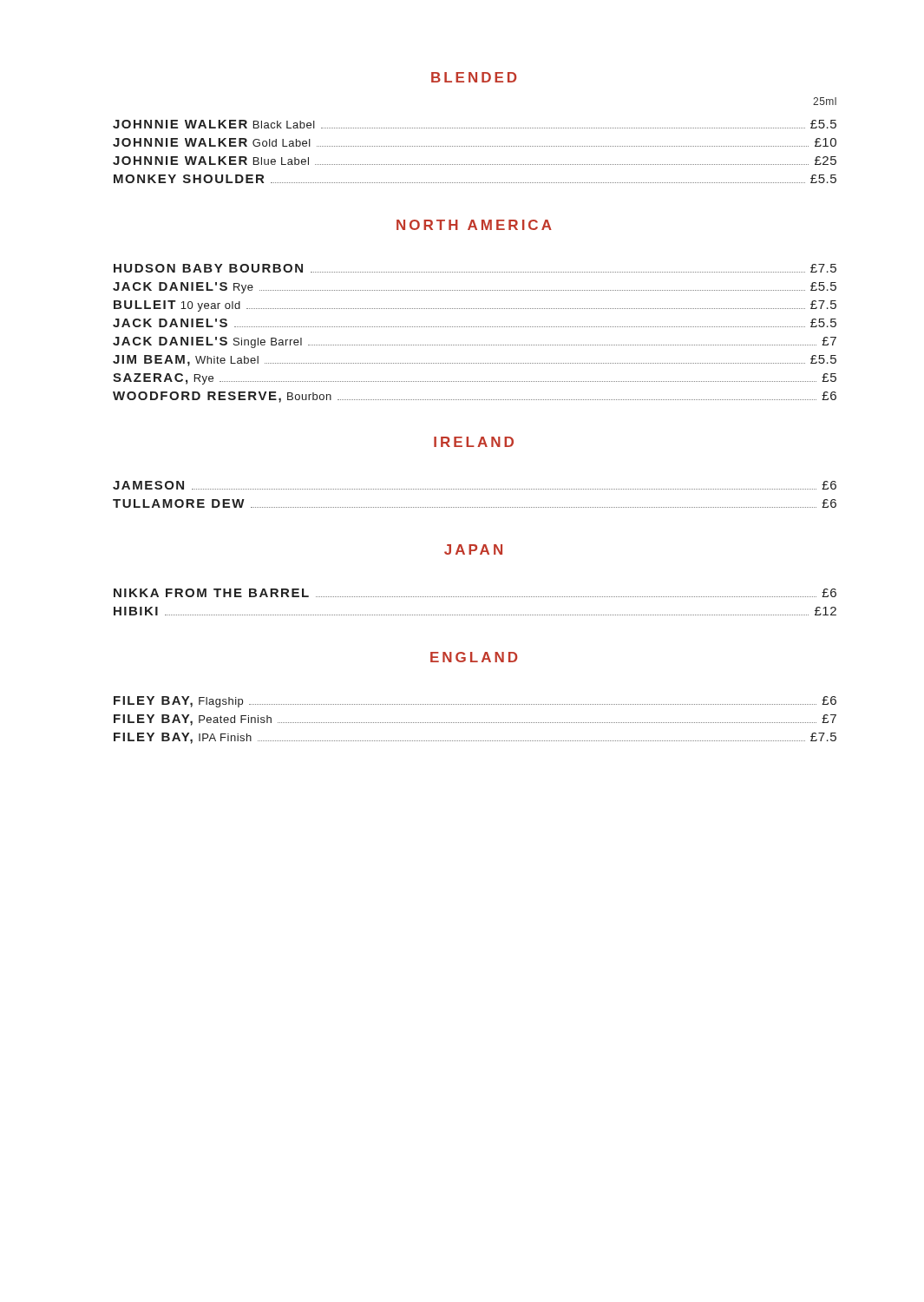
Task: Click where it says "JOHNNIE WALKERBlue Label£25"
Action: point(475,160)
